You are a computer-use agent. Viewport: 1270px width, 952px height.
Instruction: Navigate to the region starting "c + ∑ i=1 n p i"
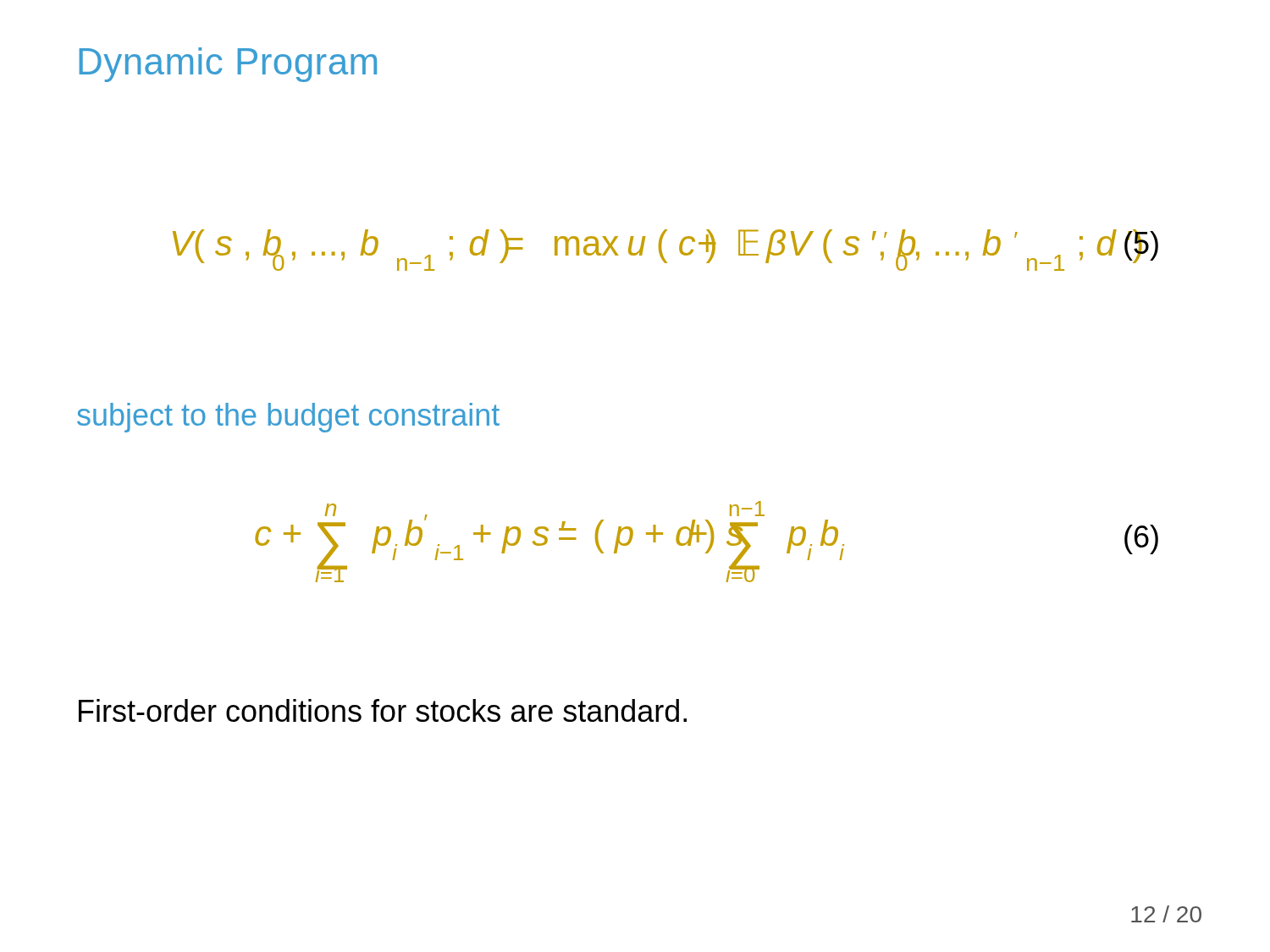coord(707,537)
